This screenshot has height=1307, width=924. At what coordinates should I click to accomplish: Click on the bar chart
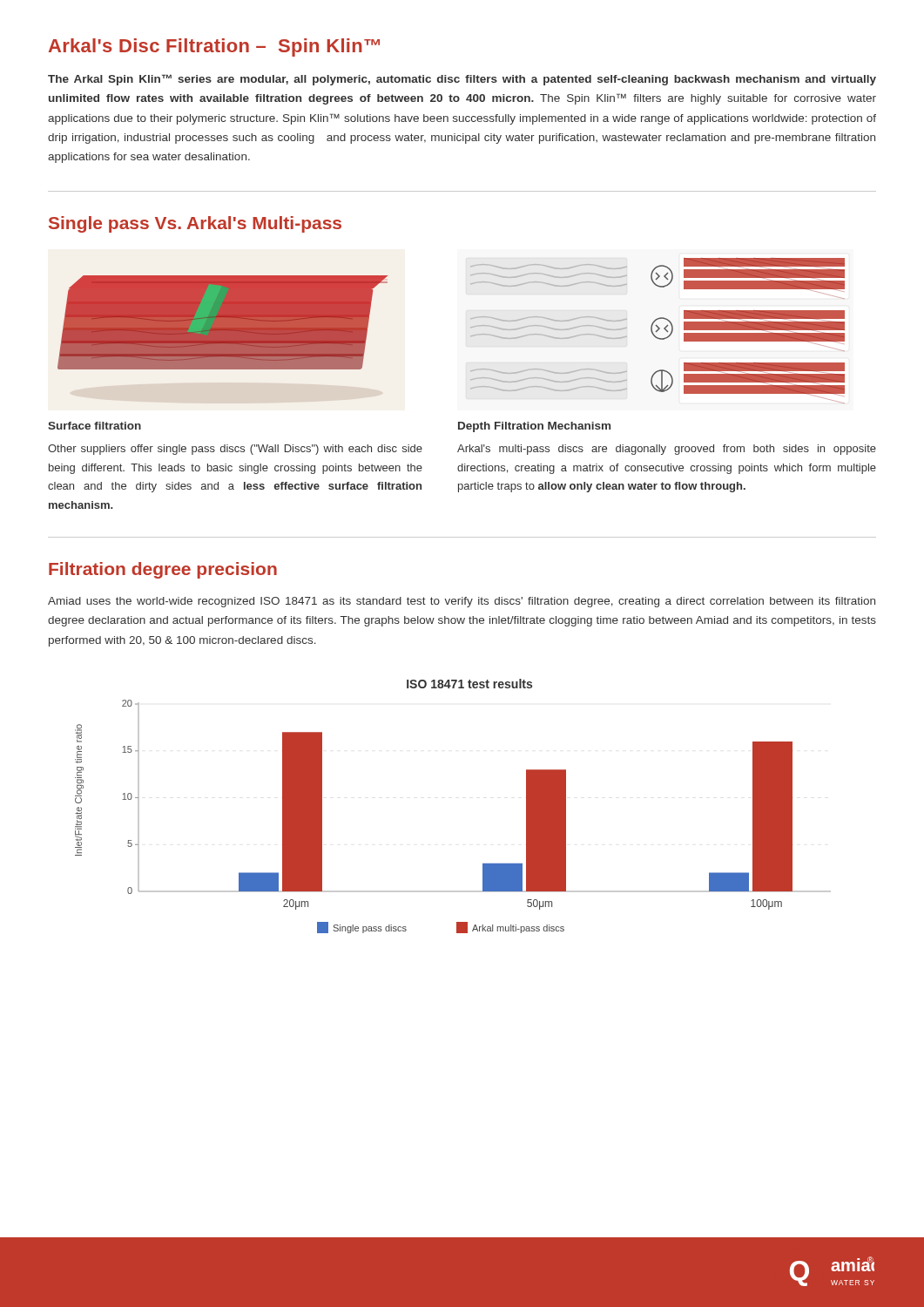click(462, 804)
